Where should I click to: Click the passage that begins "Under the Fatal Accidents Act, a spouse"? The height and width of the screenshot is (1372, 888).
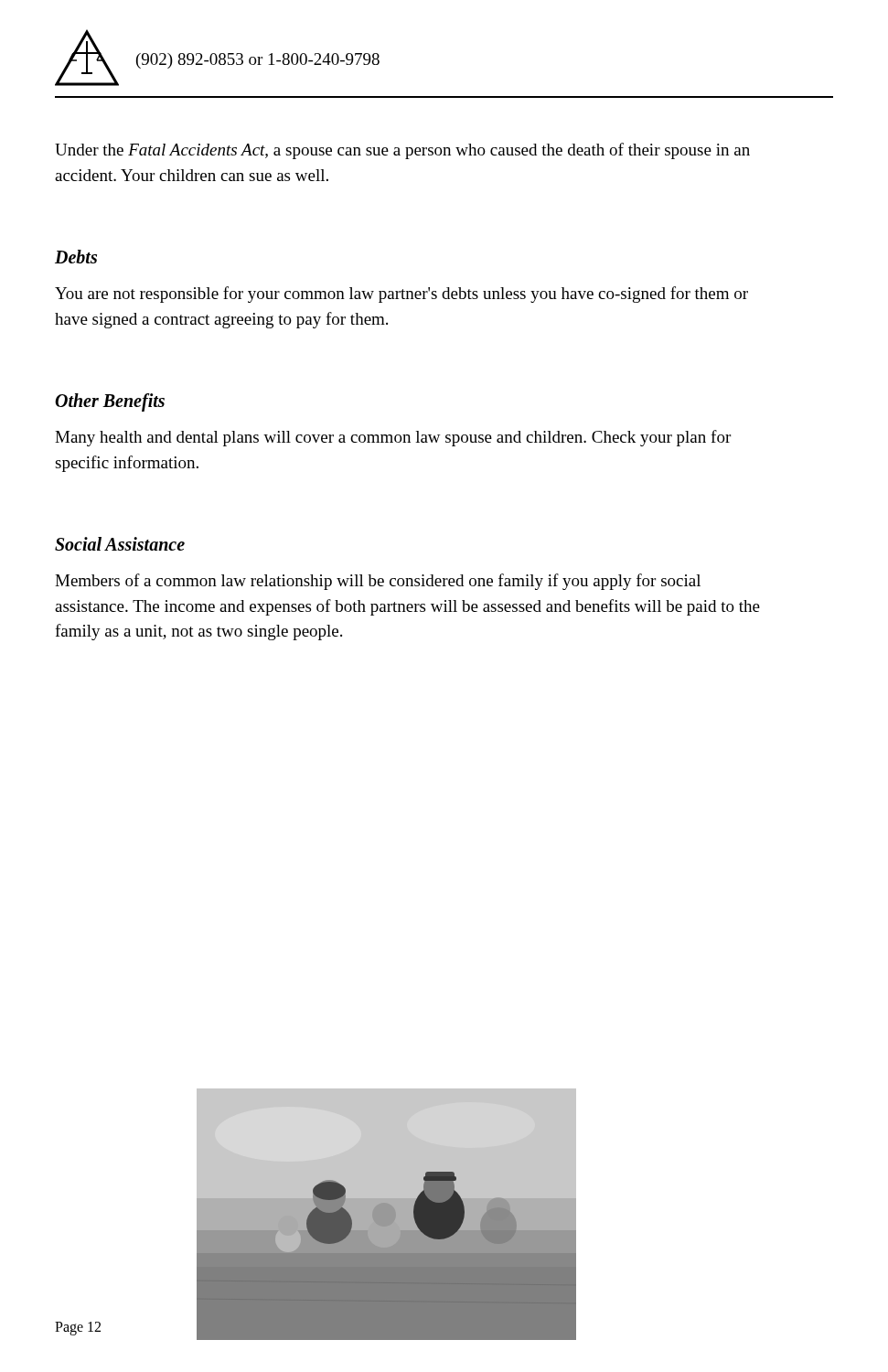click(x=402, y=162)
